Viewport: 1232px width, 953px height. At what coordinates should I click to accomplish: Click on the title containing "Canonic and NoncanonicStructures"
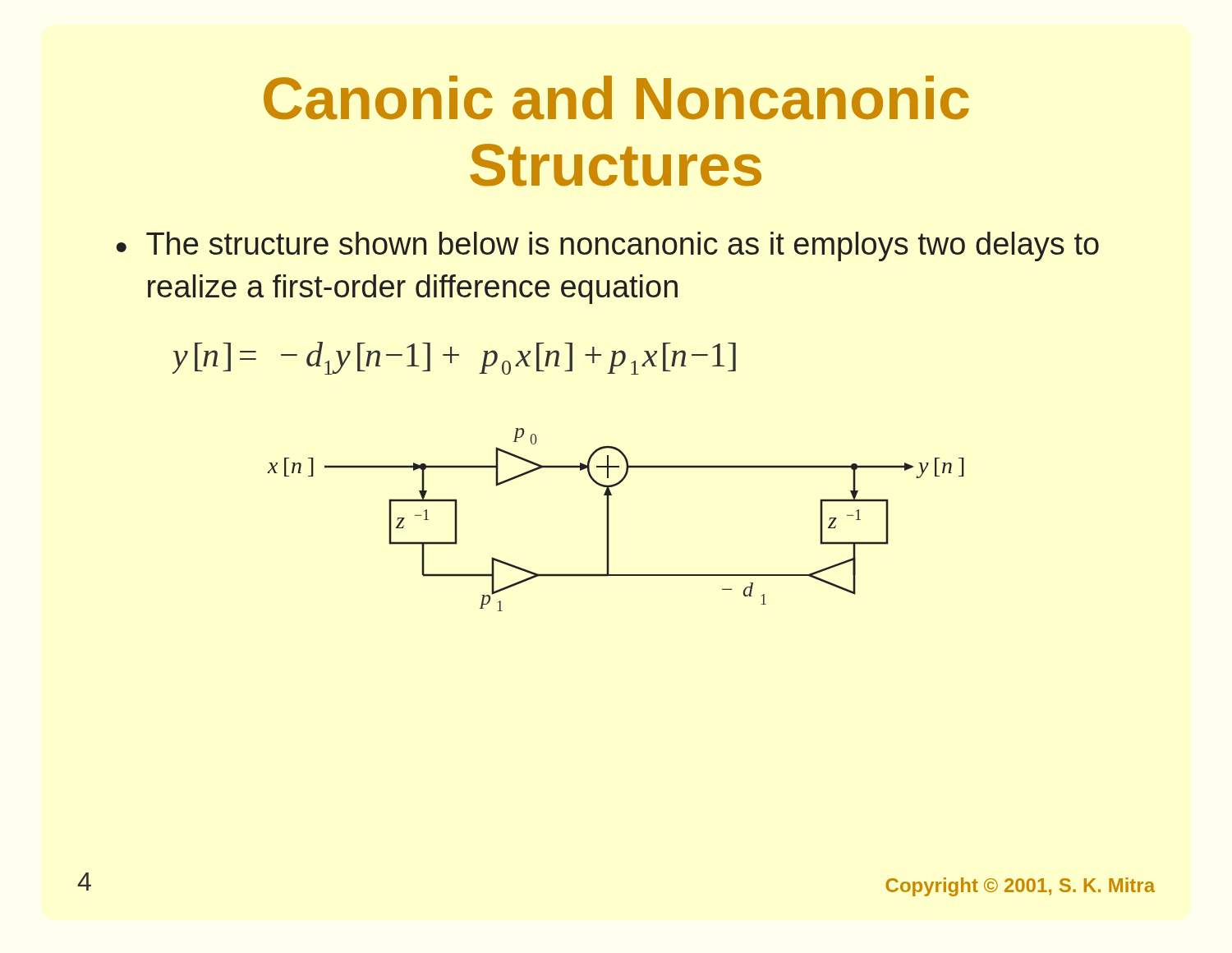pos(616,131)
